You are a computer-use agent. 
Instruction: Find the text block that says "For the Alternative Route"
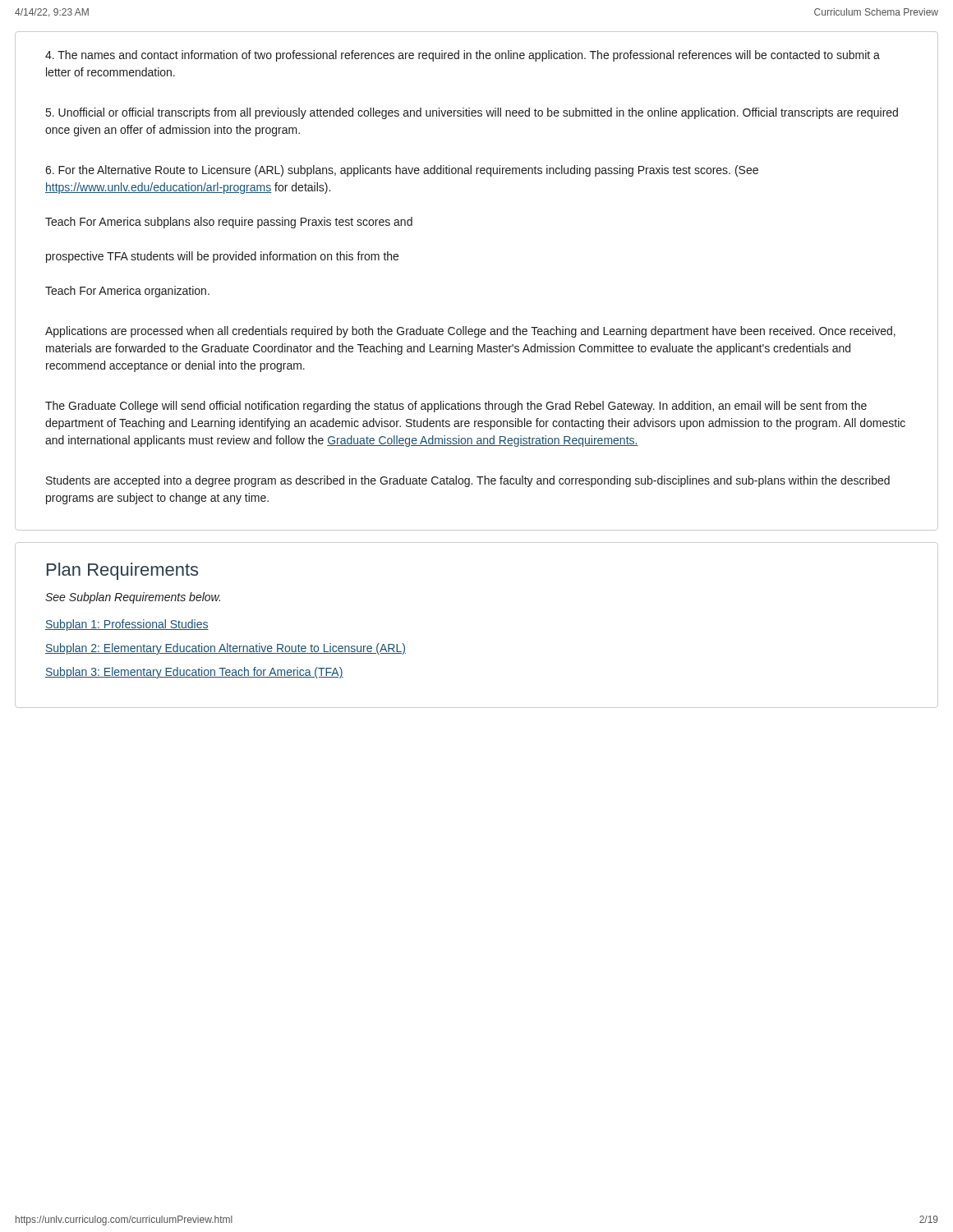[402, 230]
